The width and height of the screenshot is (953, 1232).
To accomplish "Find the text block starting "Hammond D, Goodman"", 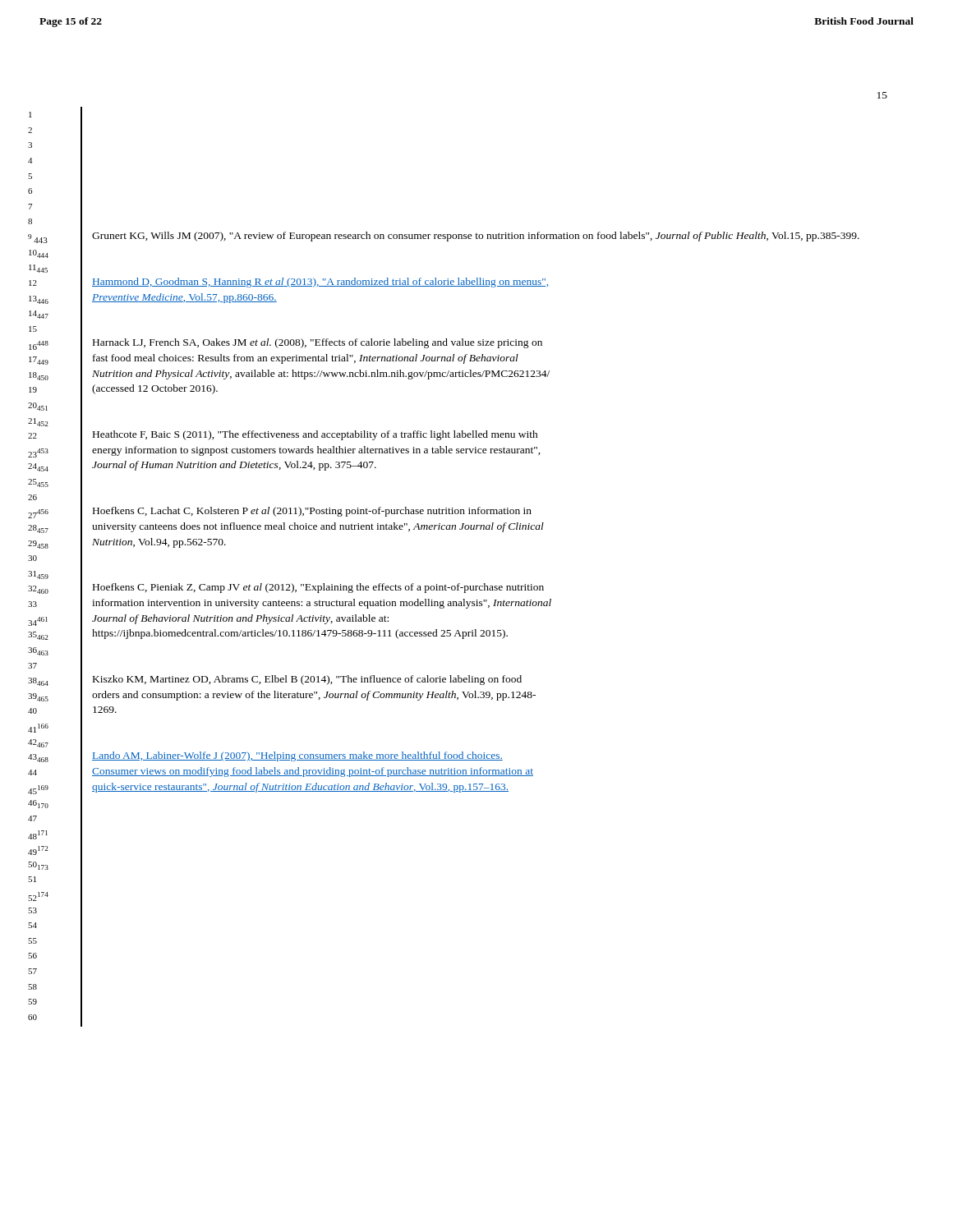I will (320, 281).
